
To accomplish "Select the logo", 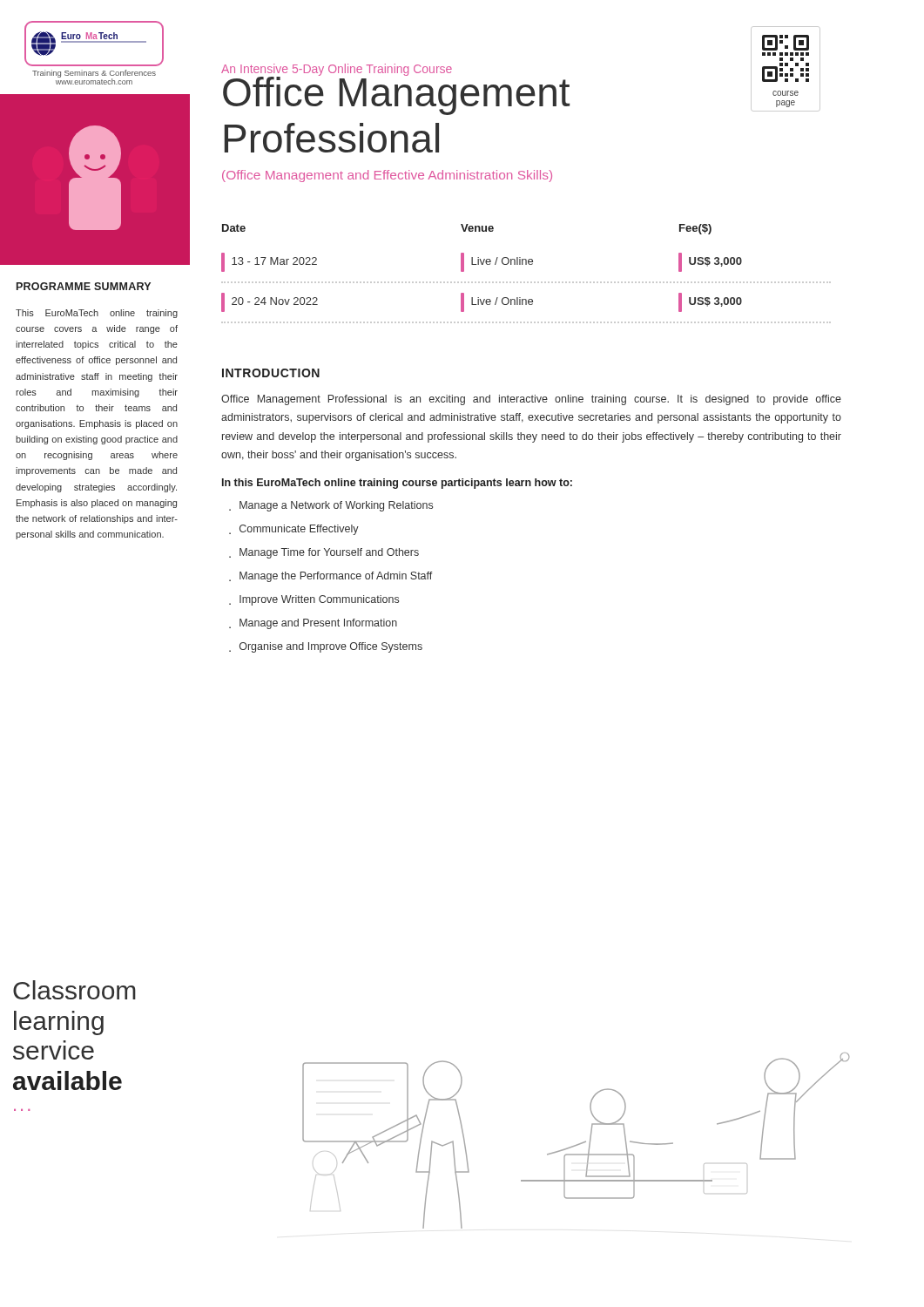I will [94, 54].
